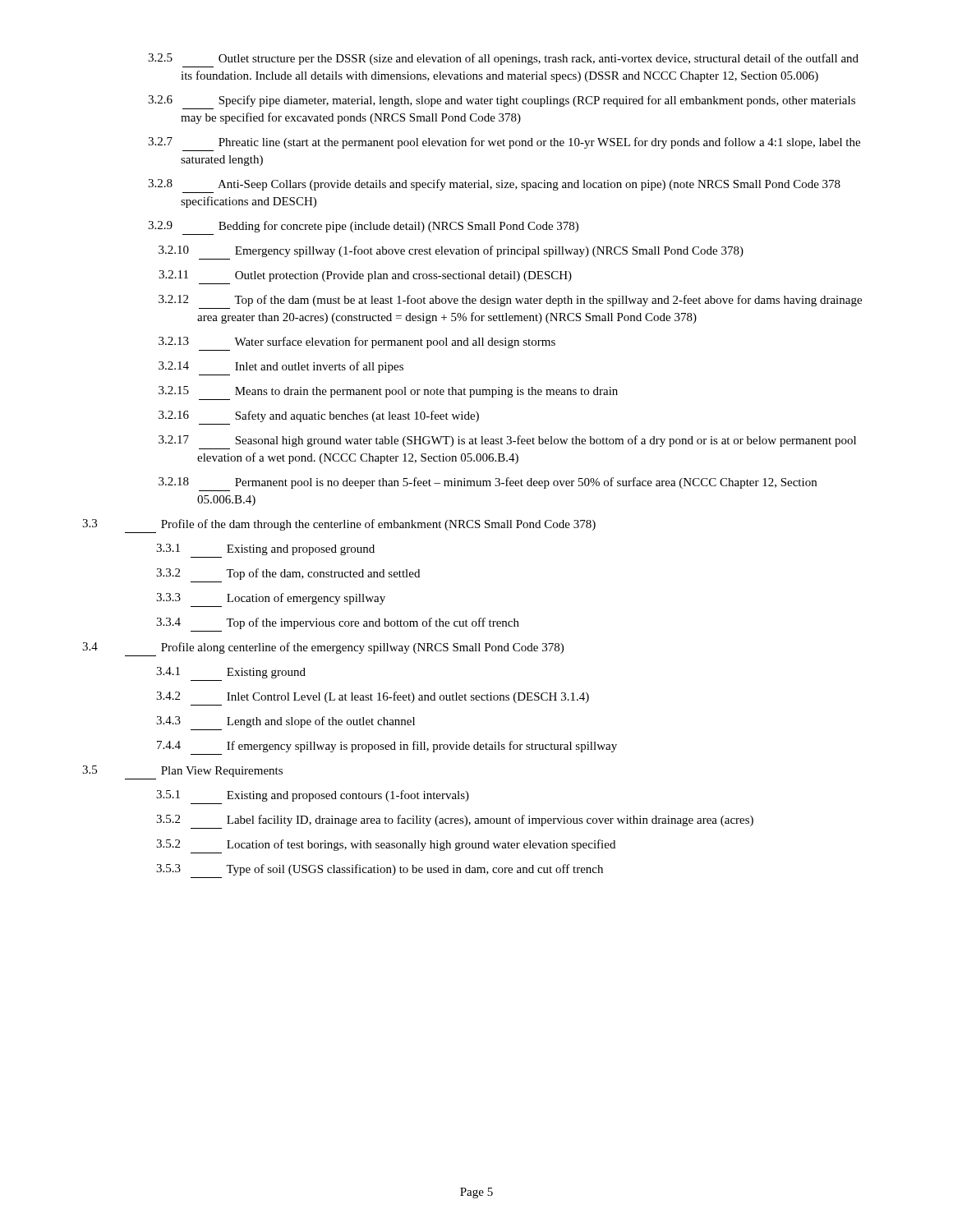Select the region starting "3.2.9 Bedding for concrete pipe (include"
Viewport: 953px width, 1232px height.
[x=347, y=226]
